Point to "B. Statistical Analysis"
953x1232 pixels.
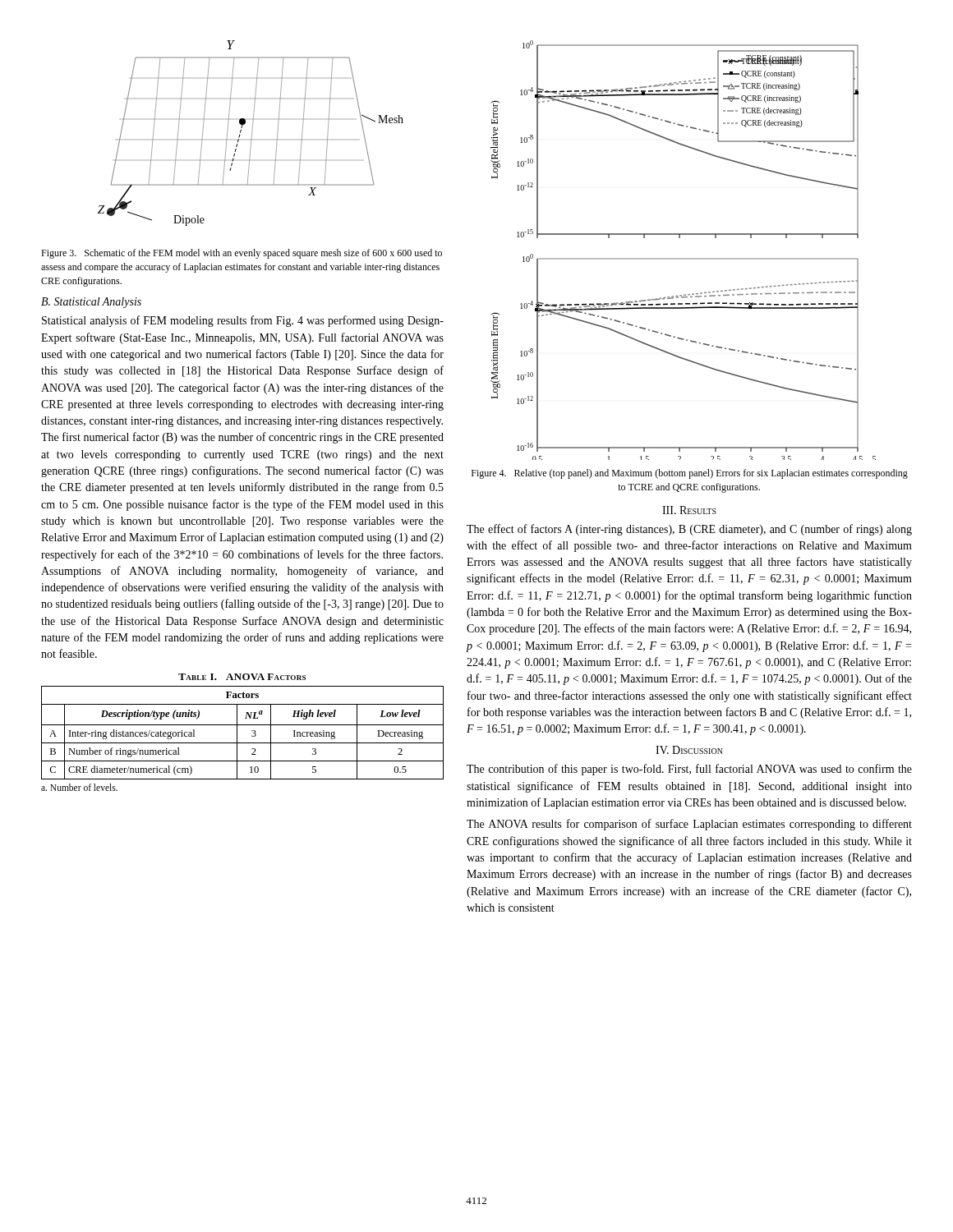(x=91, y=302)
